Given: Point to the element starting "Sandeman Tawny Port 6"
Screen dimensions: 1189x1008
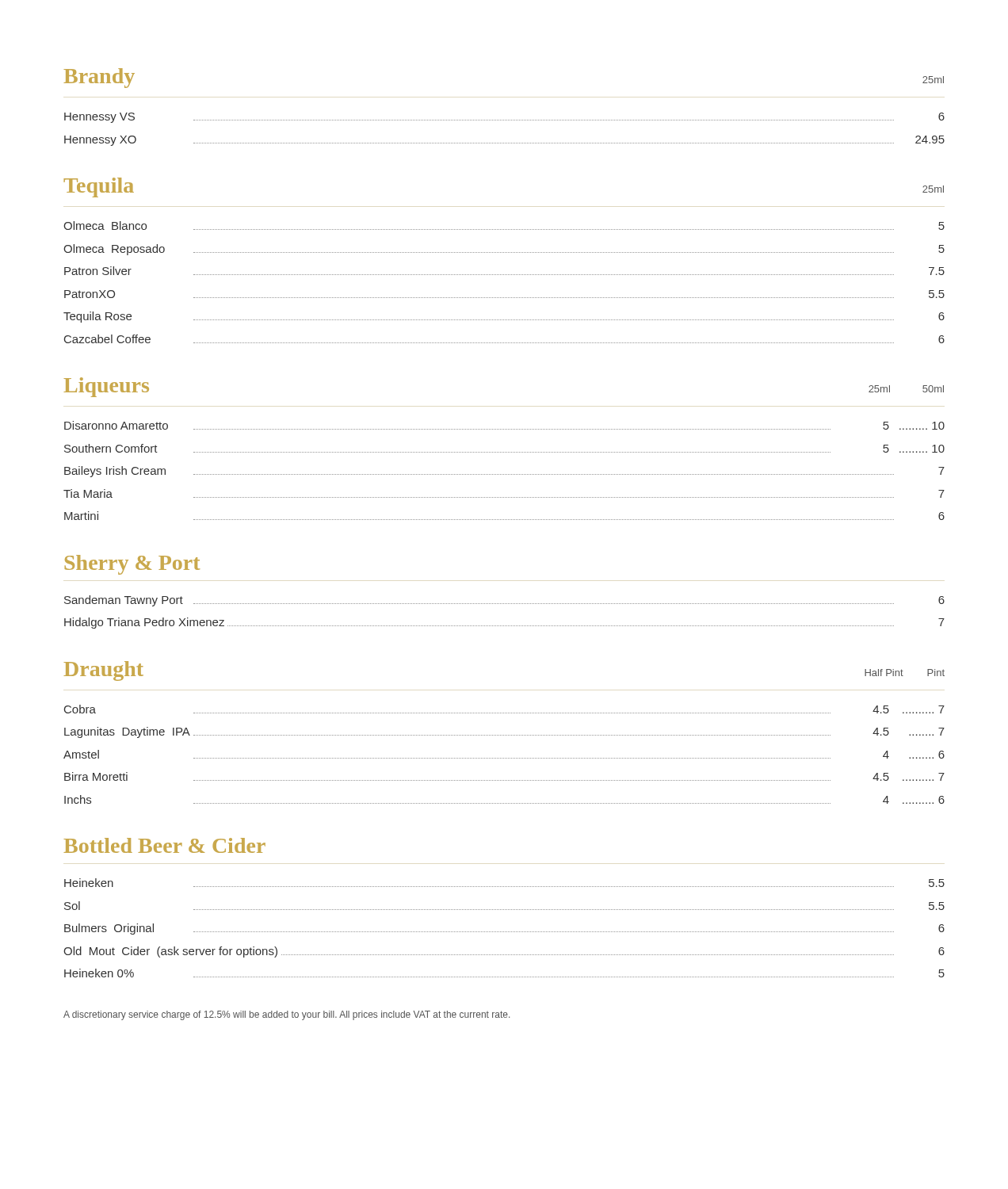Looking at the screenshot, I should pyautogui.click(x=504, y=600).
